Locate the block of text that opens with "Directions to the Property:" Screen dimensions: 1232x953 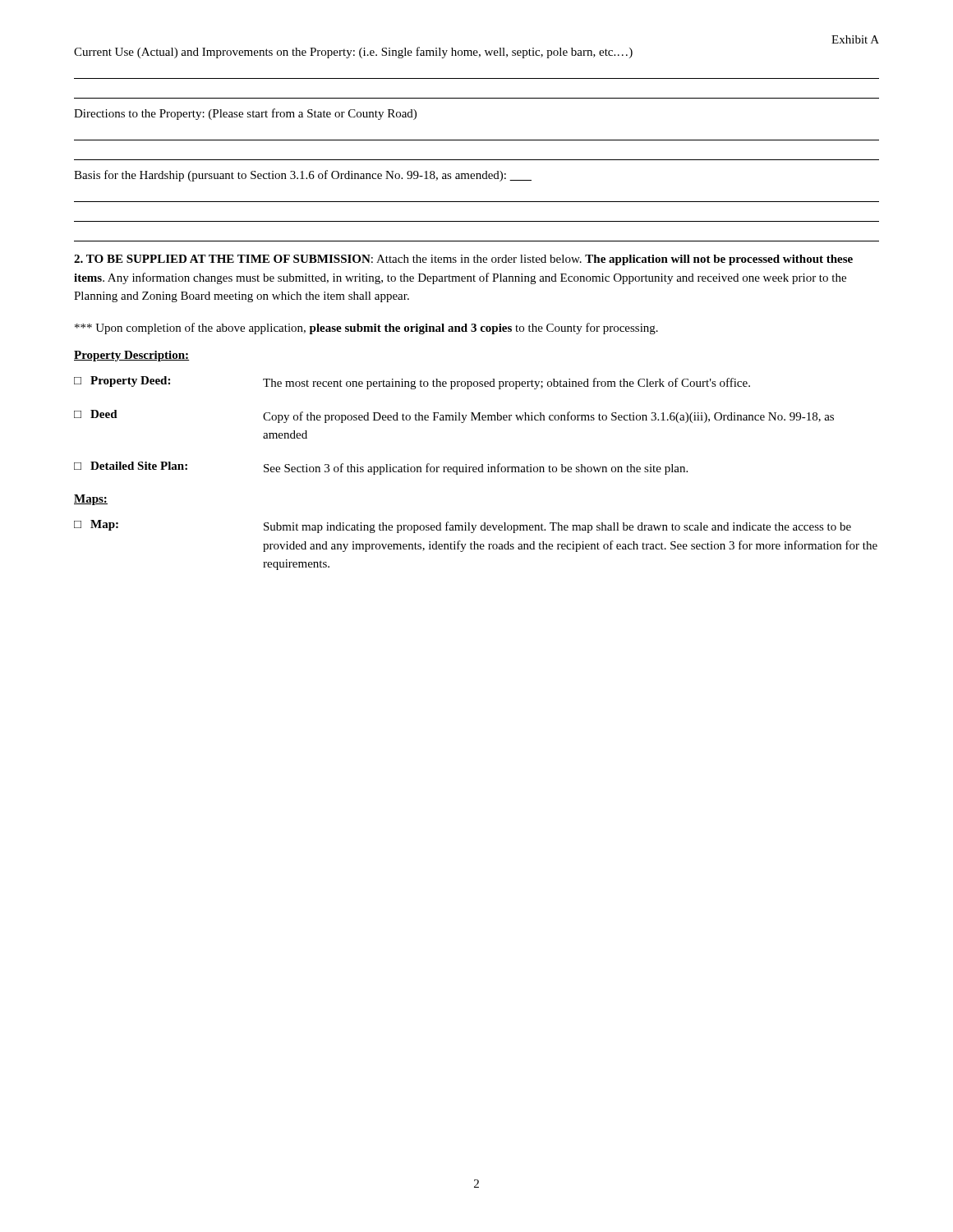click(476, 133)
